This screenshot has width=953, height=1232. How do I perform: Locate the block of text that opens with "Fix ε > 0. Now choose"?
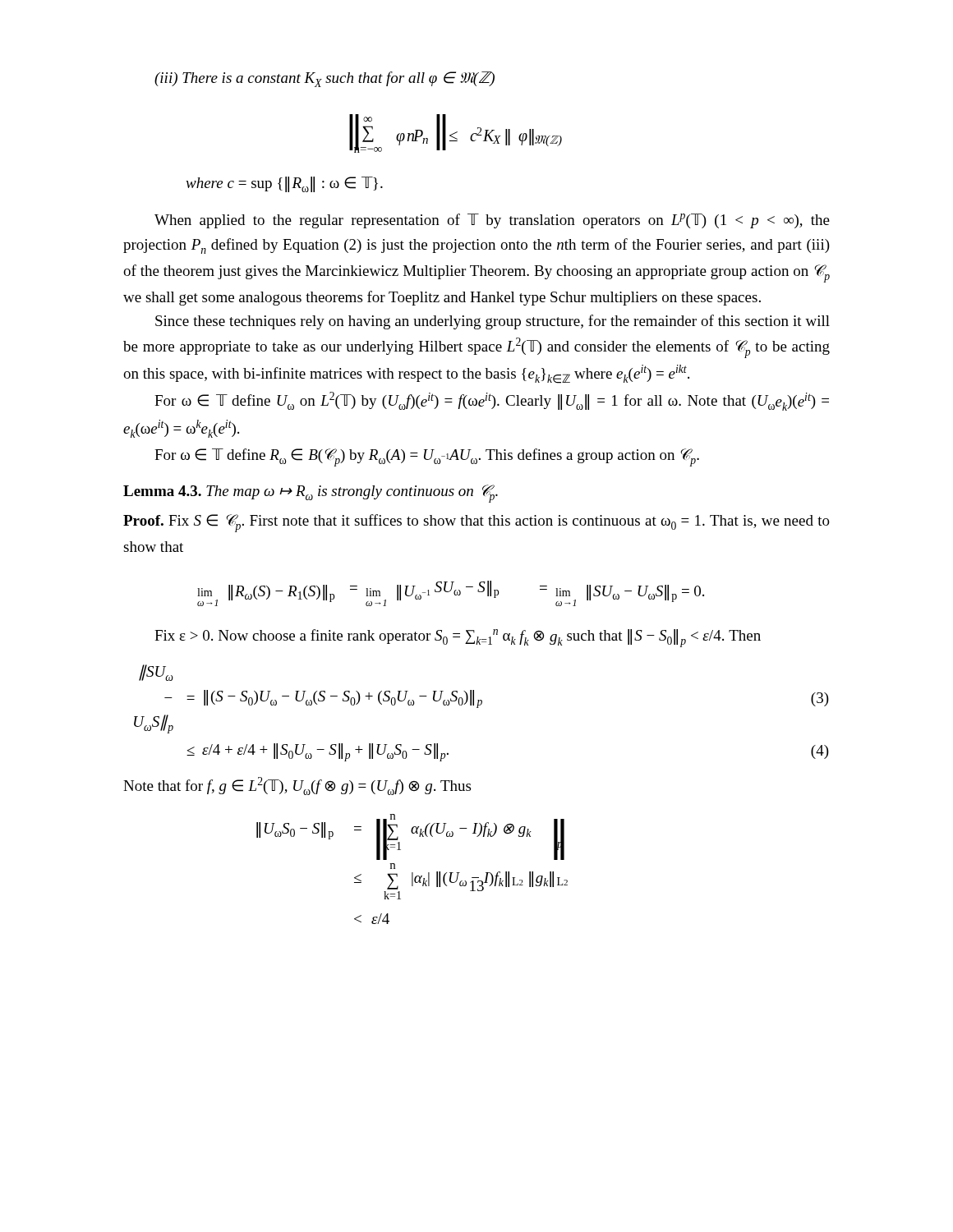pyautogui.click(x=476, y=637)
